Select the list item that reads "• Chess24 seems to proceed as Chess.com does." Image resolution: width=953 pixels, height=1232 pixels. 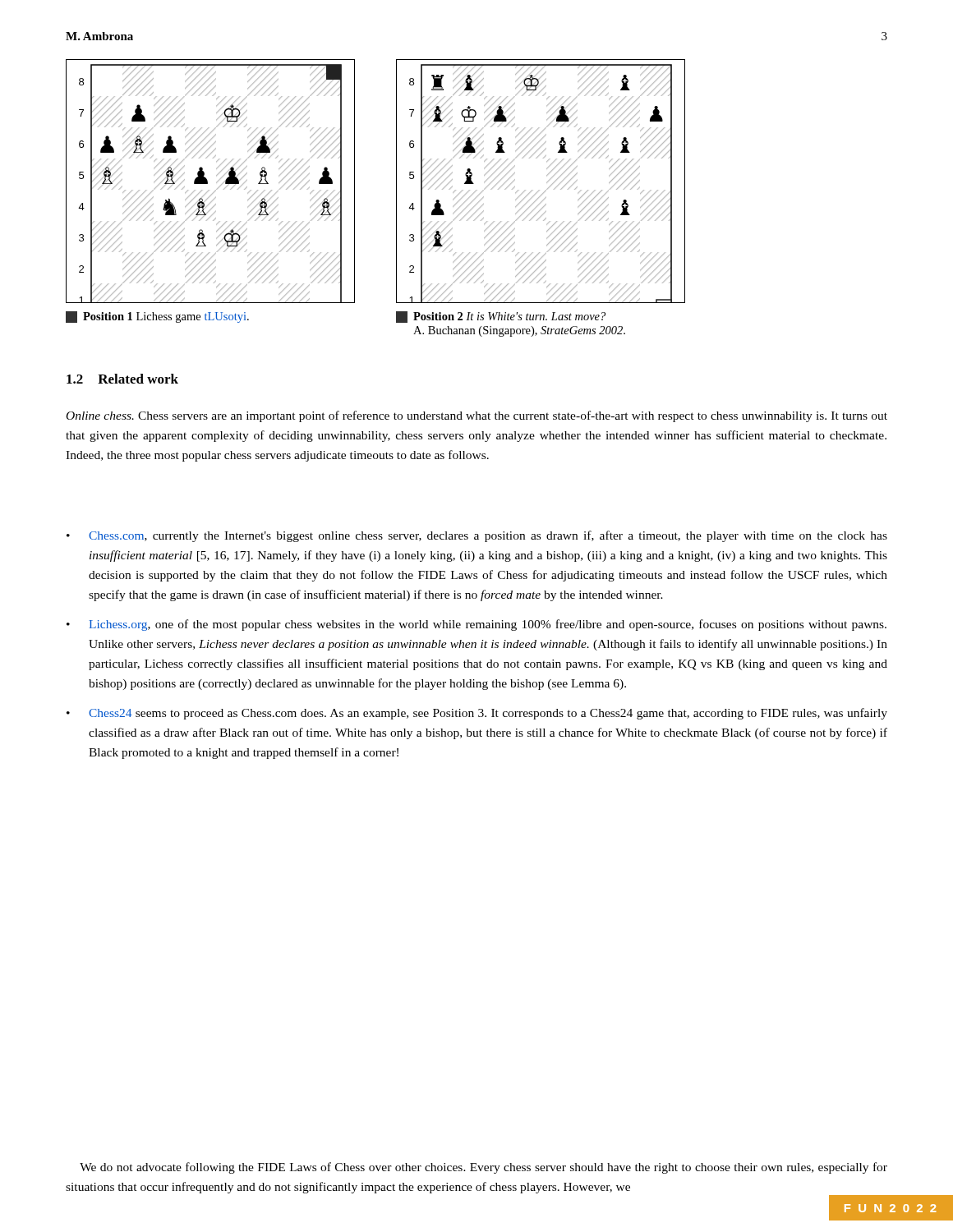click(476, 733)
